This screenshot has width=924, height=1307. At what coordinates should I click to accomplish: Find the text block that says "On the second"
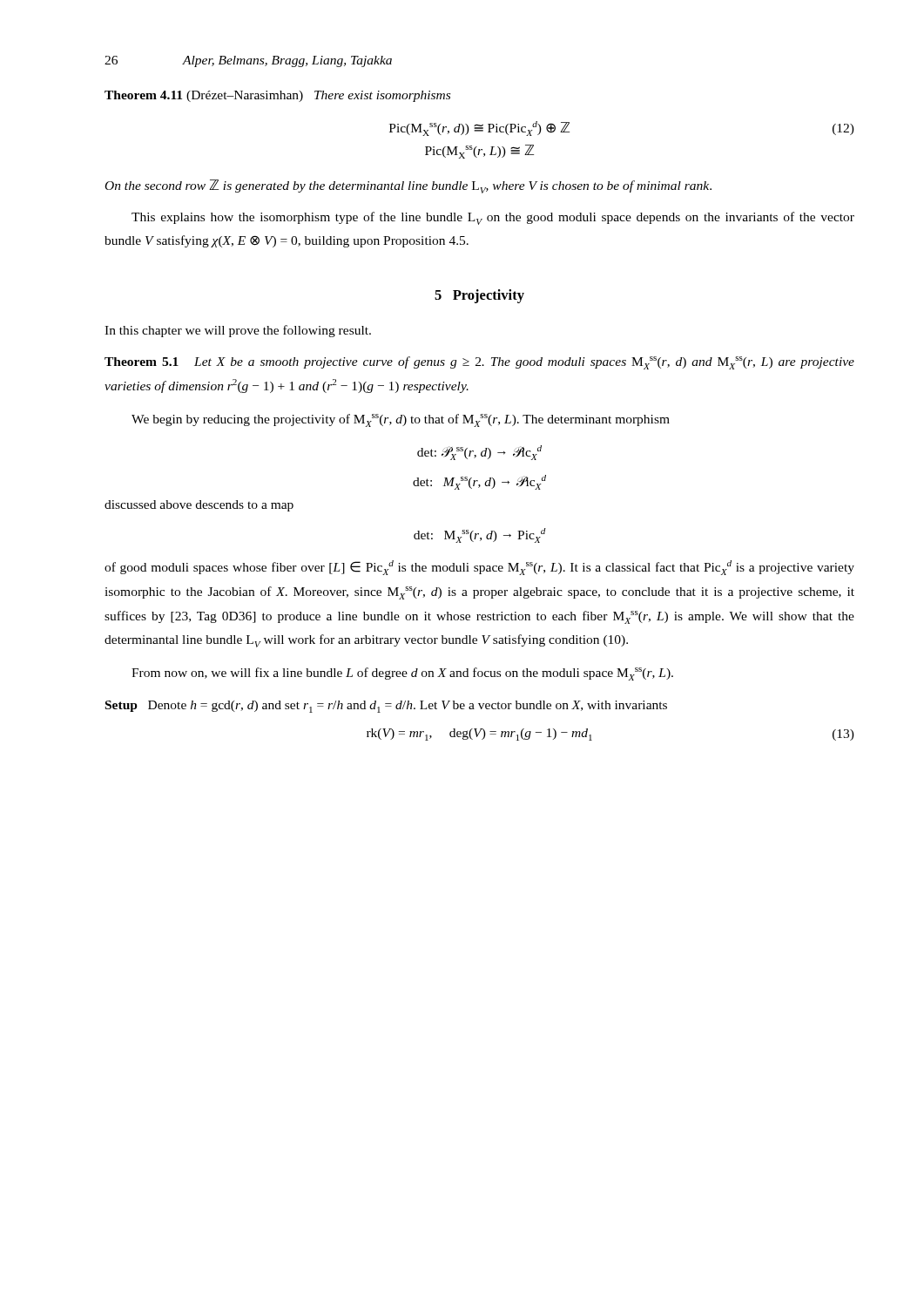point(408,186)
